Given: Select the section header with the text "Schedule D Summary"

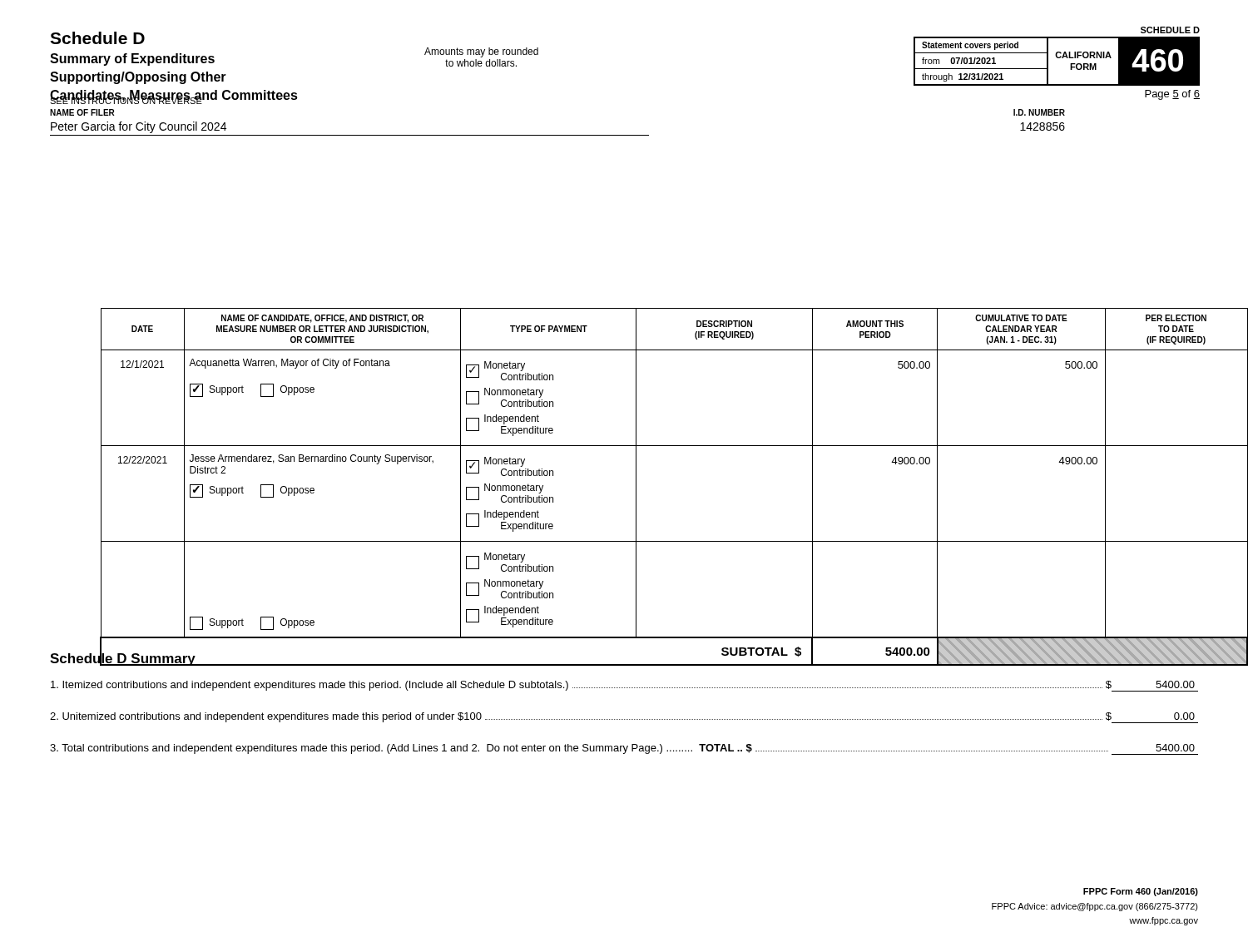Looking at the screenshot, I should pos(123,659).
